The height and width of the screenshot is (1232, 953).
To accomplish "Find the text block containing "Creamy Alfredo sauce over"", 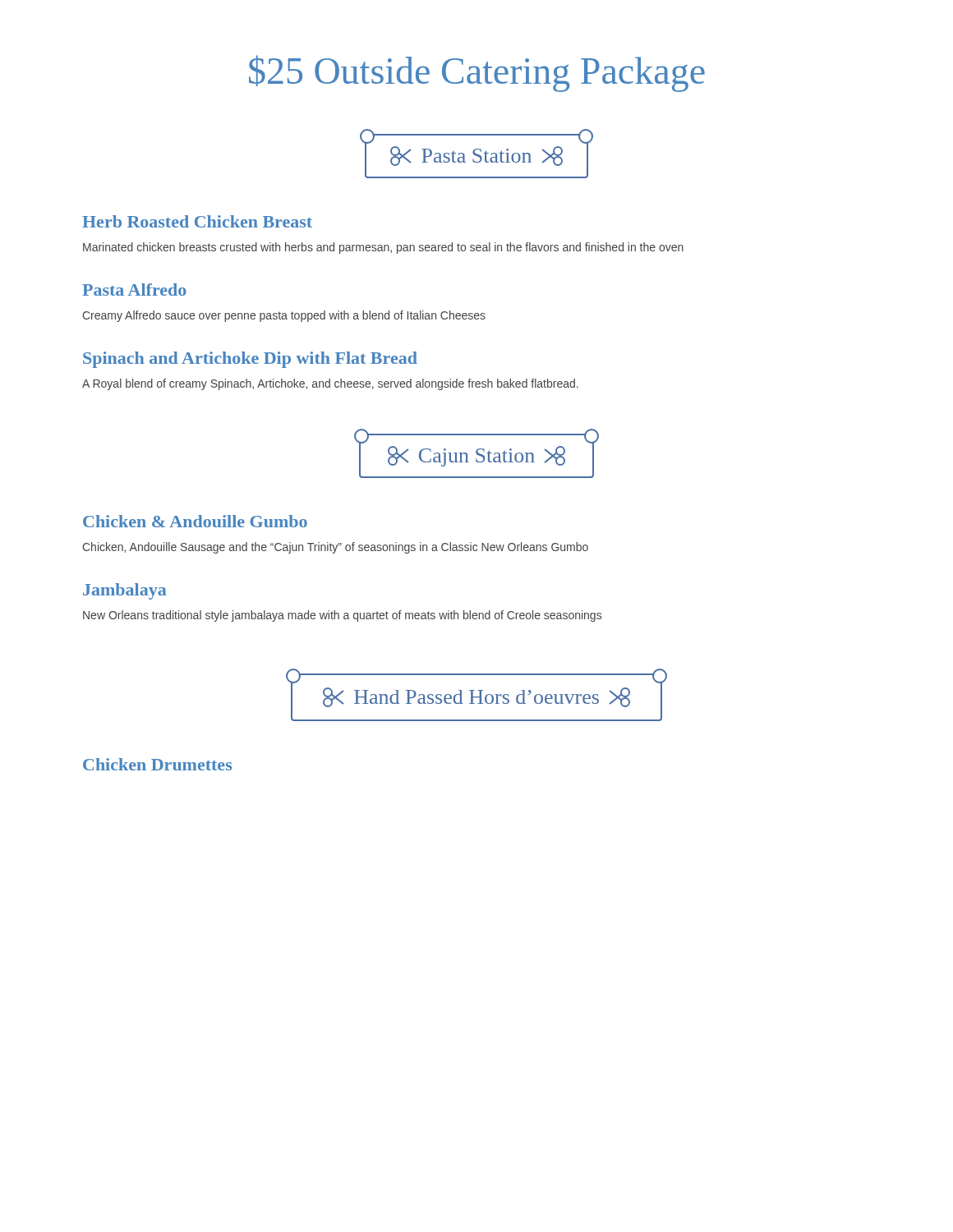I will 476,316.
